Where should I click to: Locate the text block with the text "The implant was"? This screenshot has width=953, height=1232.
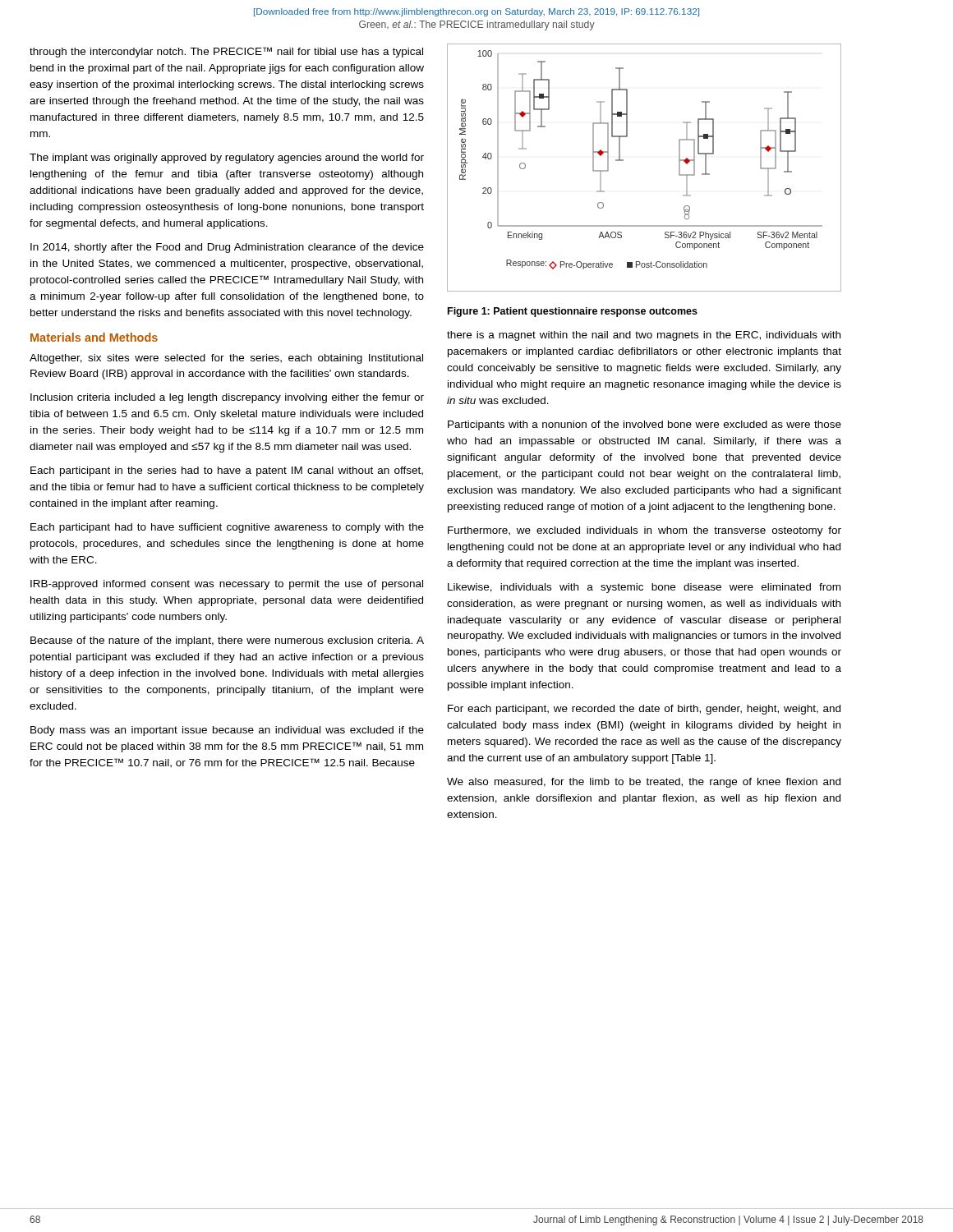point(227,190)
